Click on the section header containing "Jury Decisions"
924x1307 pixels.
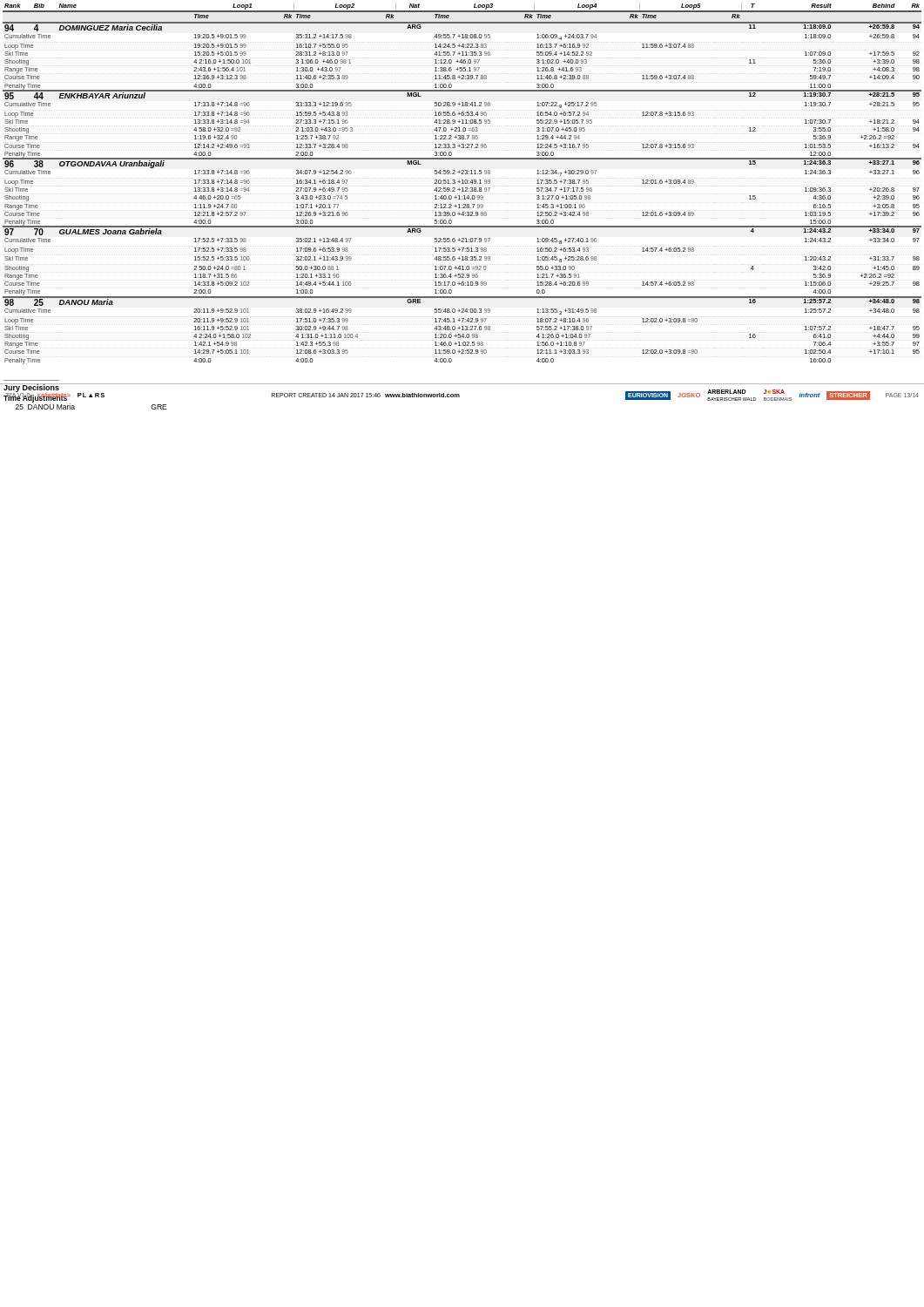click(31, 388)
